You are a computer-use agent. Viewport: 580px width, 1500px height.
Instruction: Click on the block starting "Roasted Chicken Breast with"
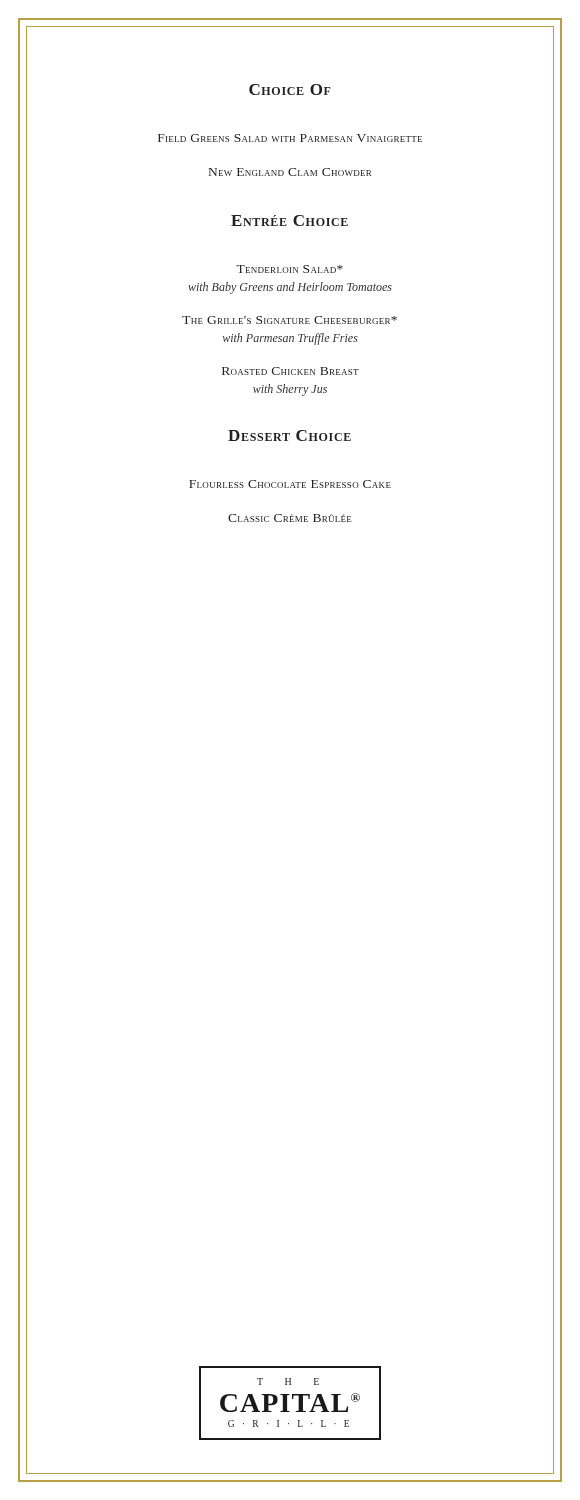click(x=290, y=379)
